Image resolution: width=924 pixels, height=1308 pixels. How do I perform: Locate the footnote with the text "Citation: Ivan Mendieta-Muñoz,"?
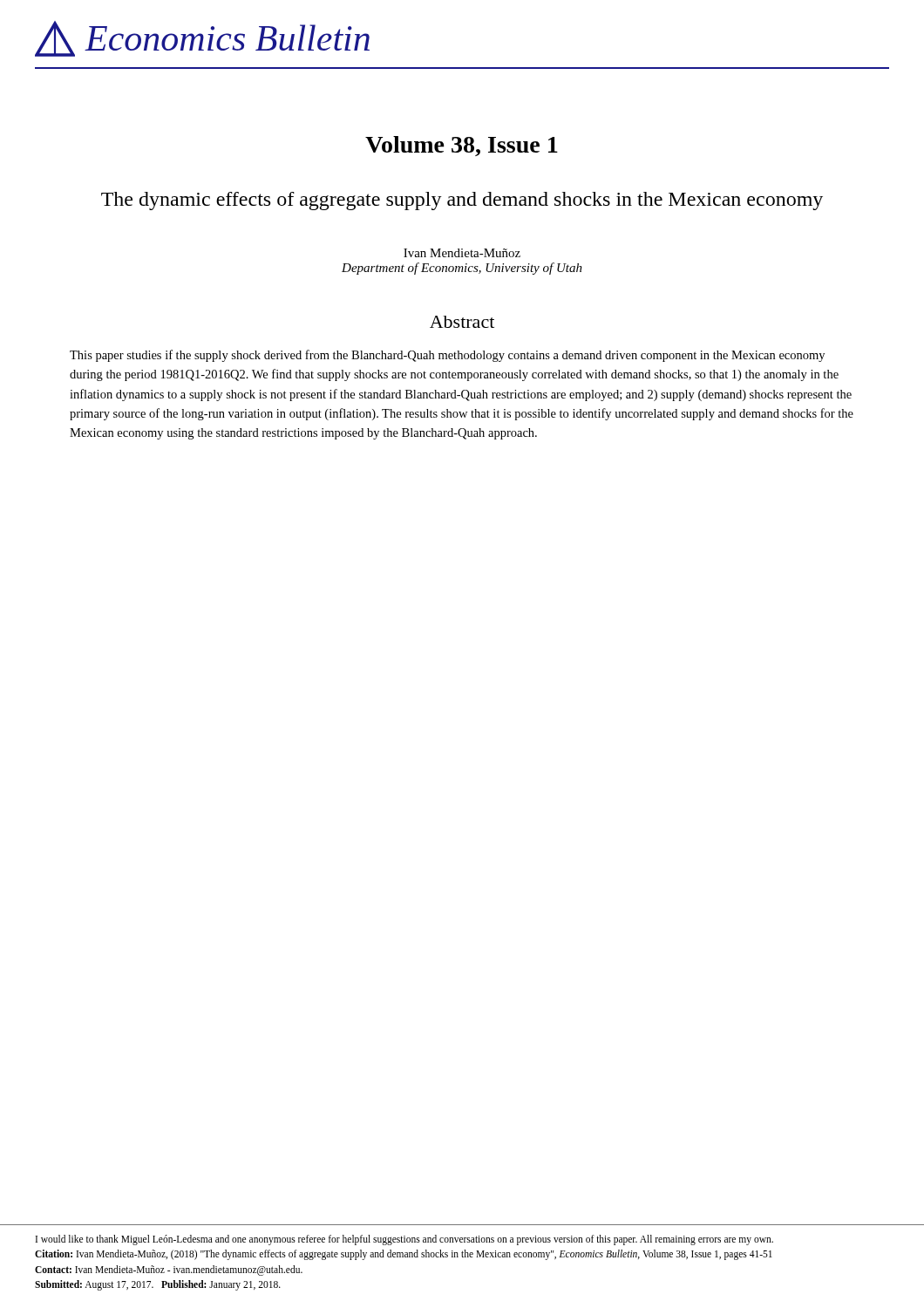404,1254
